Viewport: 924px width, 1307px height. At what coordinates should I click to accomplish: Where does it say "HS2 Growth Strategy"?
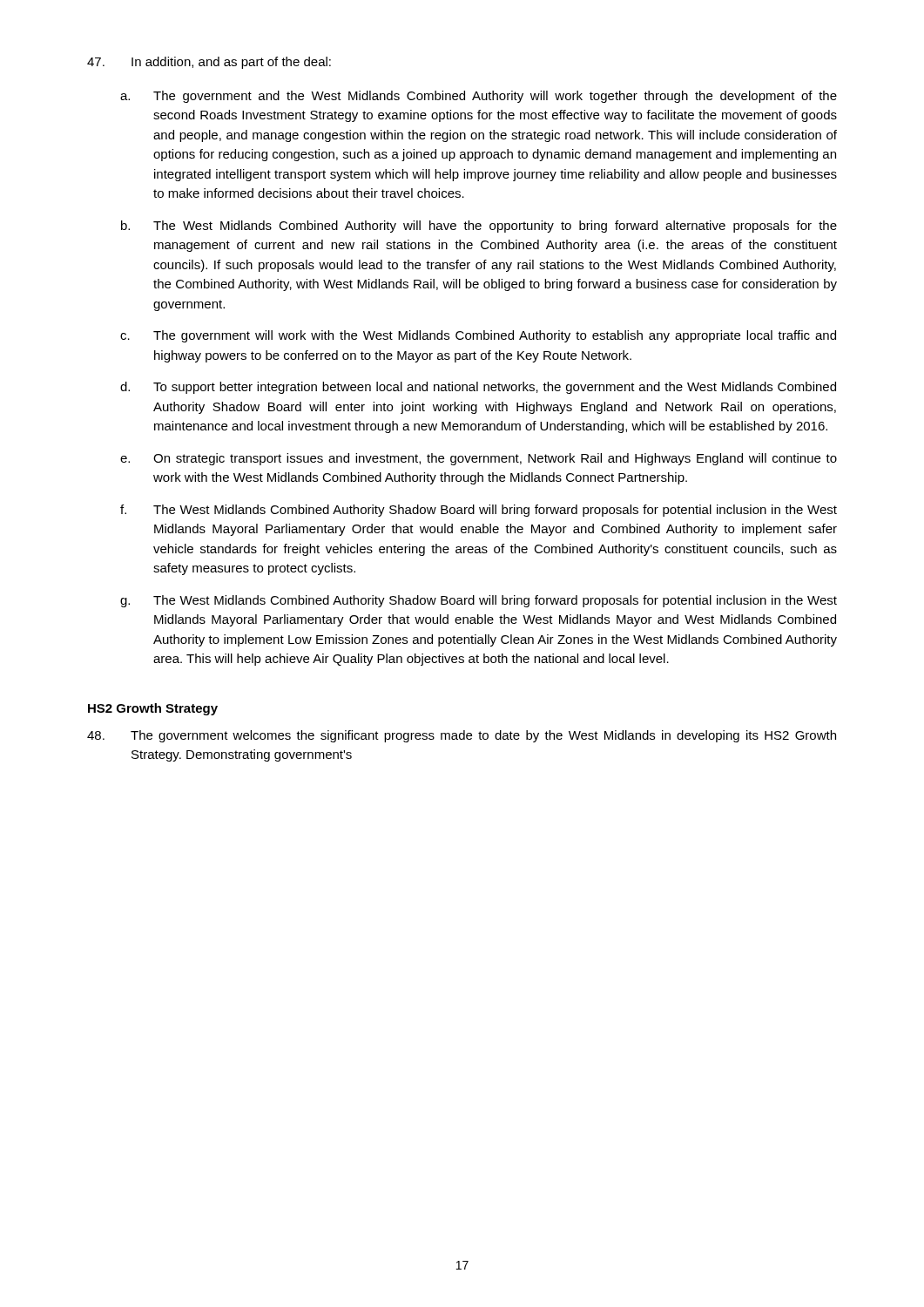152,708
